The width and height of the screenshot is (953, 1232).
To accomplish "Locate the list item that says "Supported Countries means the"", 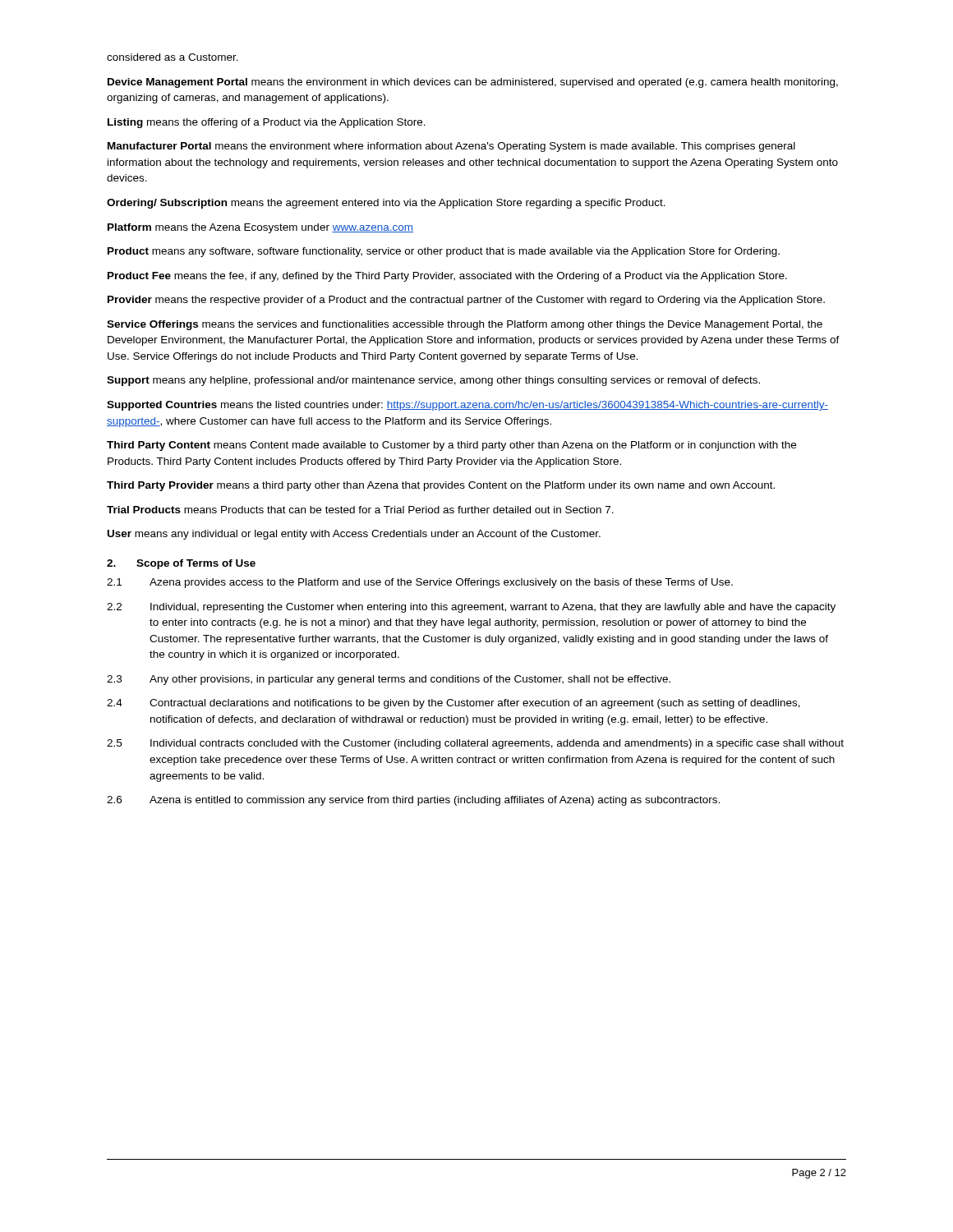I will [x=467, y=413].
